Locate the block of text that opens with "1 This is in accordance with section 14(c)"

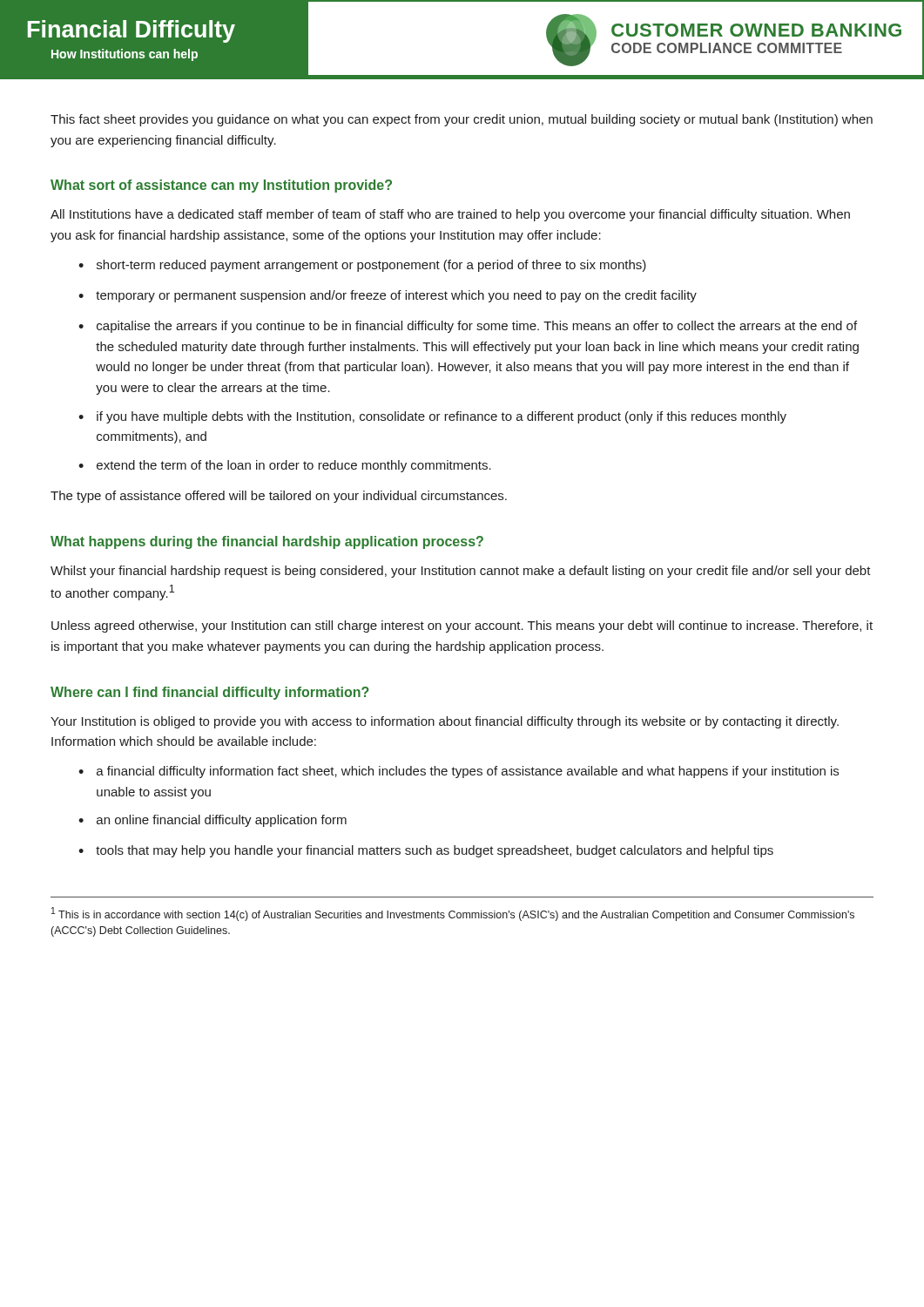click(453, 921)
